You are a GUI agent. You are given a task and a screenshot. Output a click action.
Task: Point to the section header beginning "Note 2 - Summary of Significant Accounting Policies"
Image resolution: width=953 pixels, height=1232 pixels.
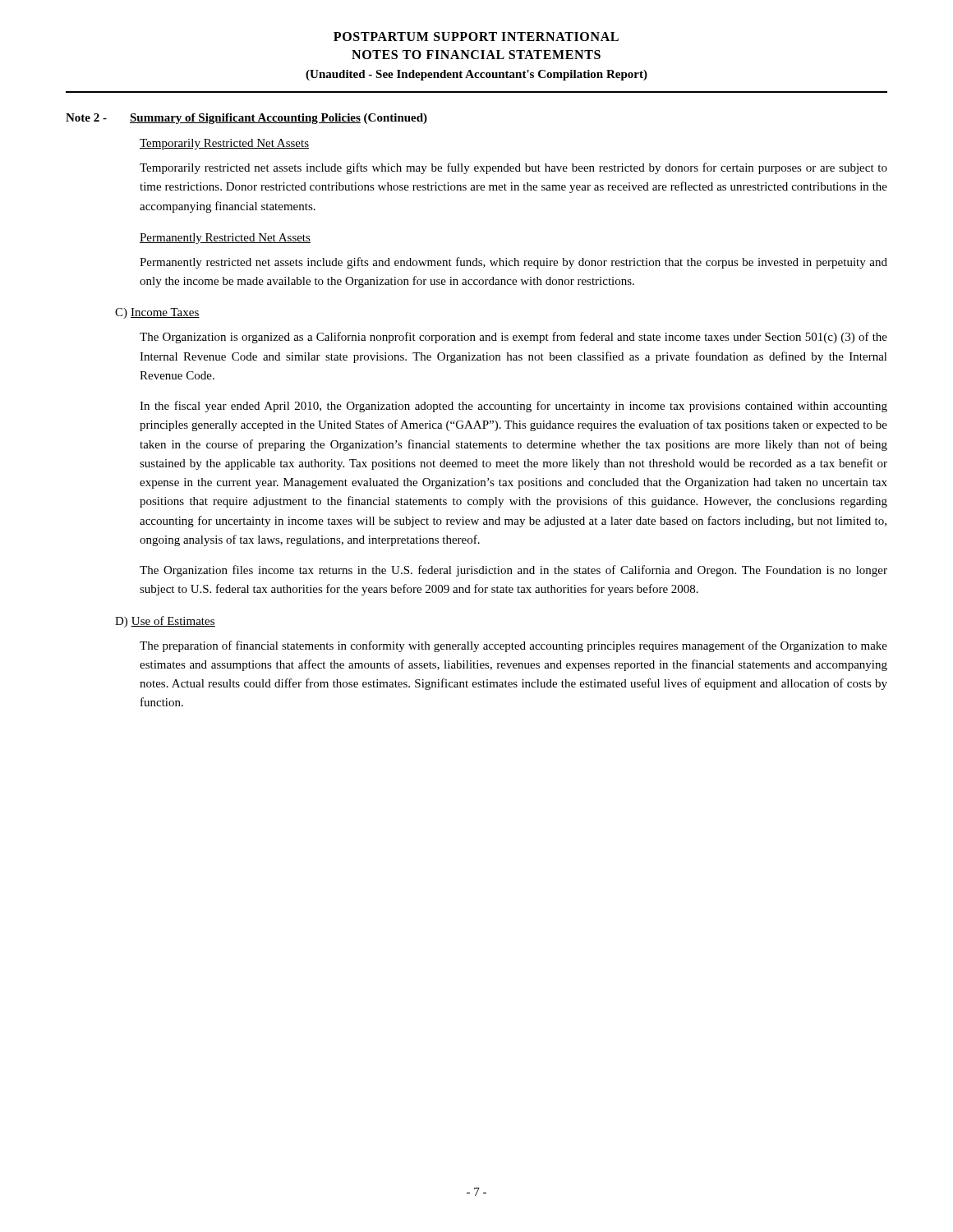tap(247, 118)
